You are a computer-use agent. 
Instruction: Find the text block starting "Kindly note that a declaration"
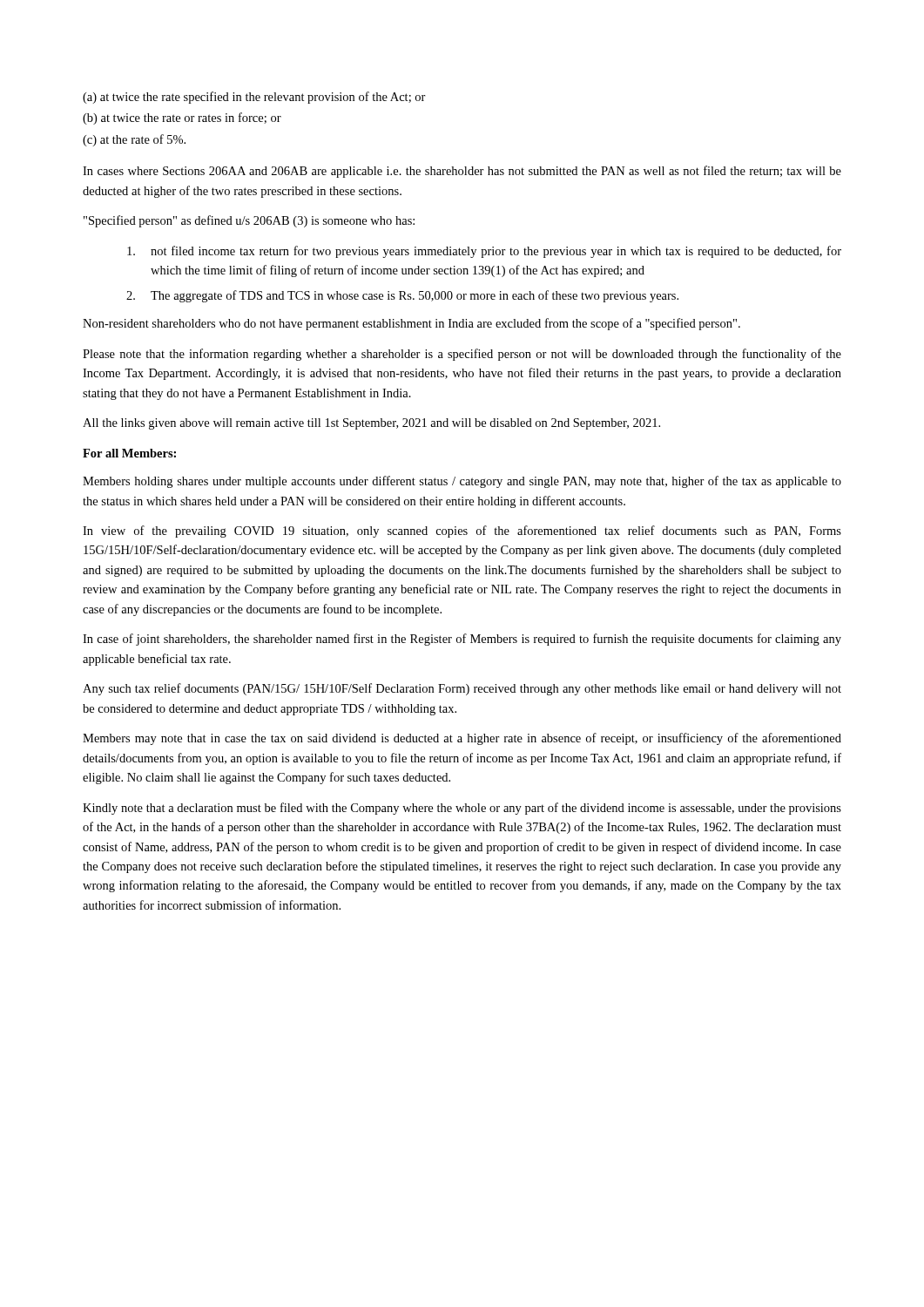pyautogui.click(x=462, y=857)
